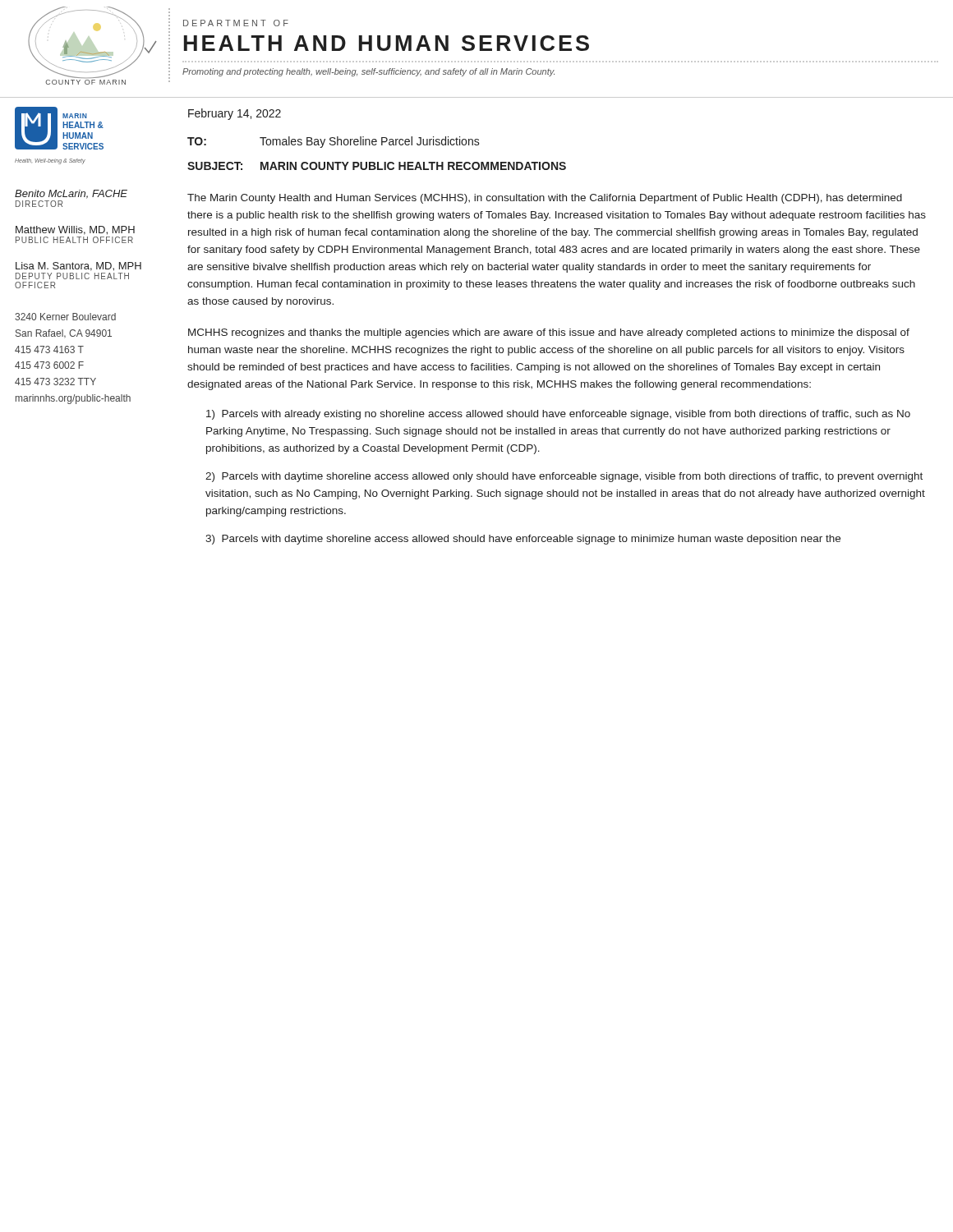953x1232 pixels.
Task: Locate the block of text that opens with "The Marin County Health and Human Services (MCHHS),"
Action: pyautogui.click(x=557, y=249)
